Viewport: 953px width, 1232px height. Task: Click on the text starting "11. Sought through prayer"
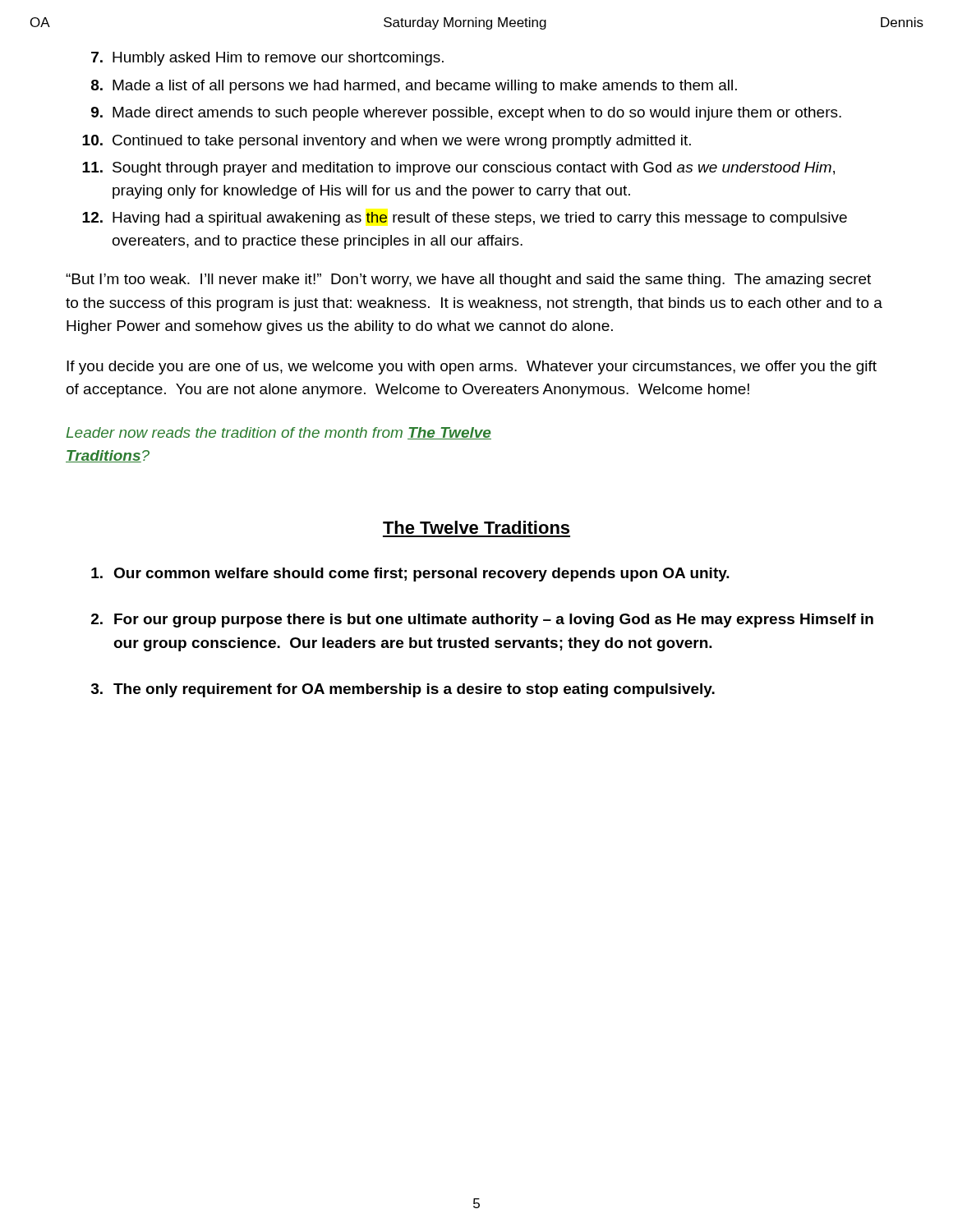[x=476, y=179]
